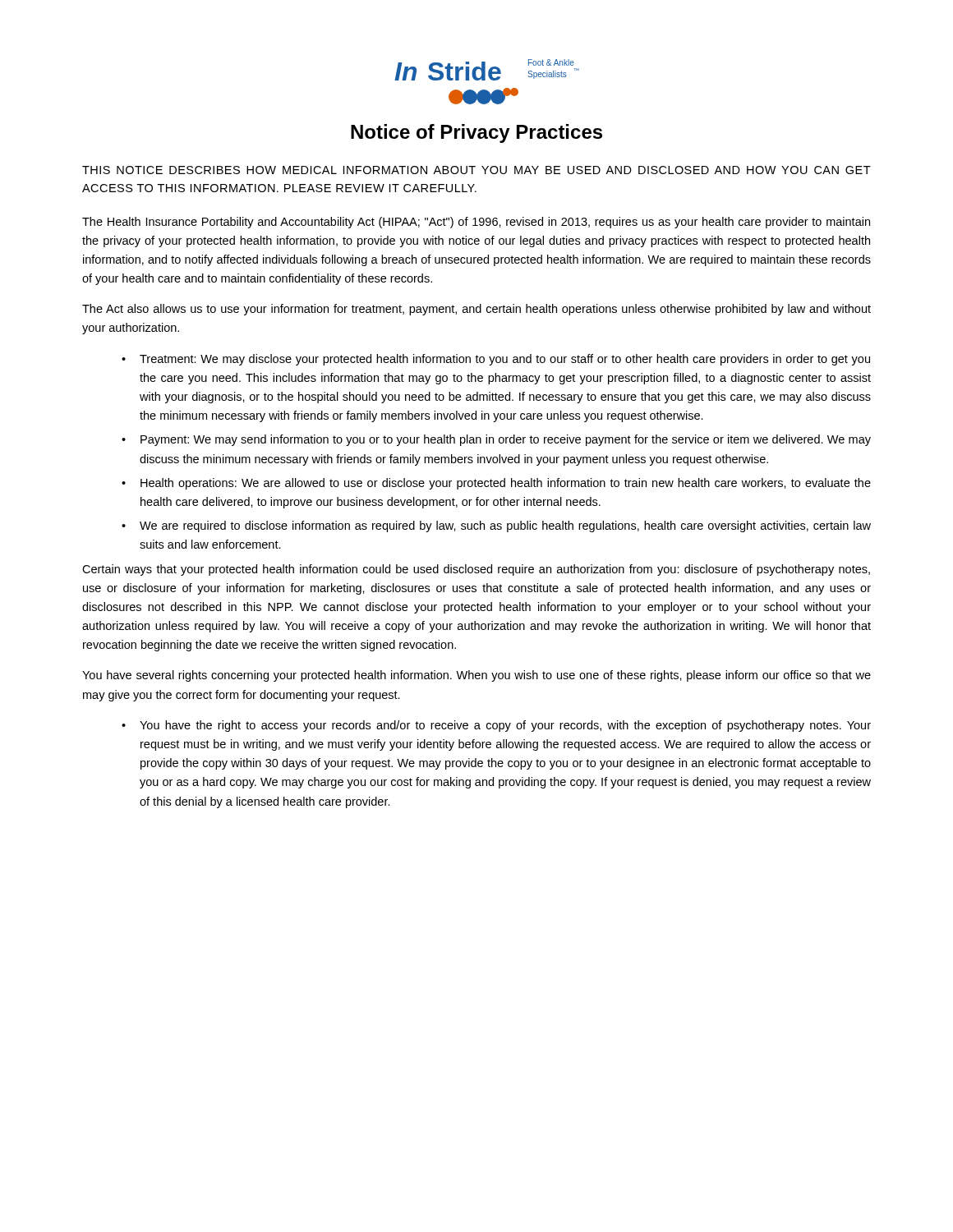The width and height of the screenshot is (953, 1232).
Task: Select the text block starting "Notice of Privacy Practices"
Action: click(x=476, y=132)
